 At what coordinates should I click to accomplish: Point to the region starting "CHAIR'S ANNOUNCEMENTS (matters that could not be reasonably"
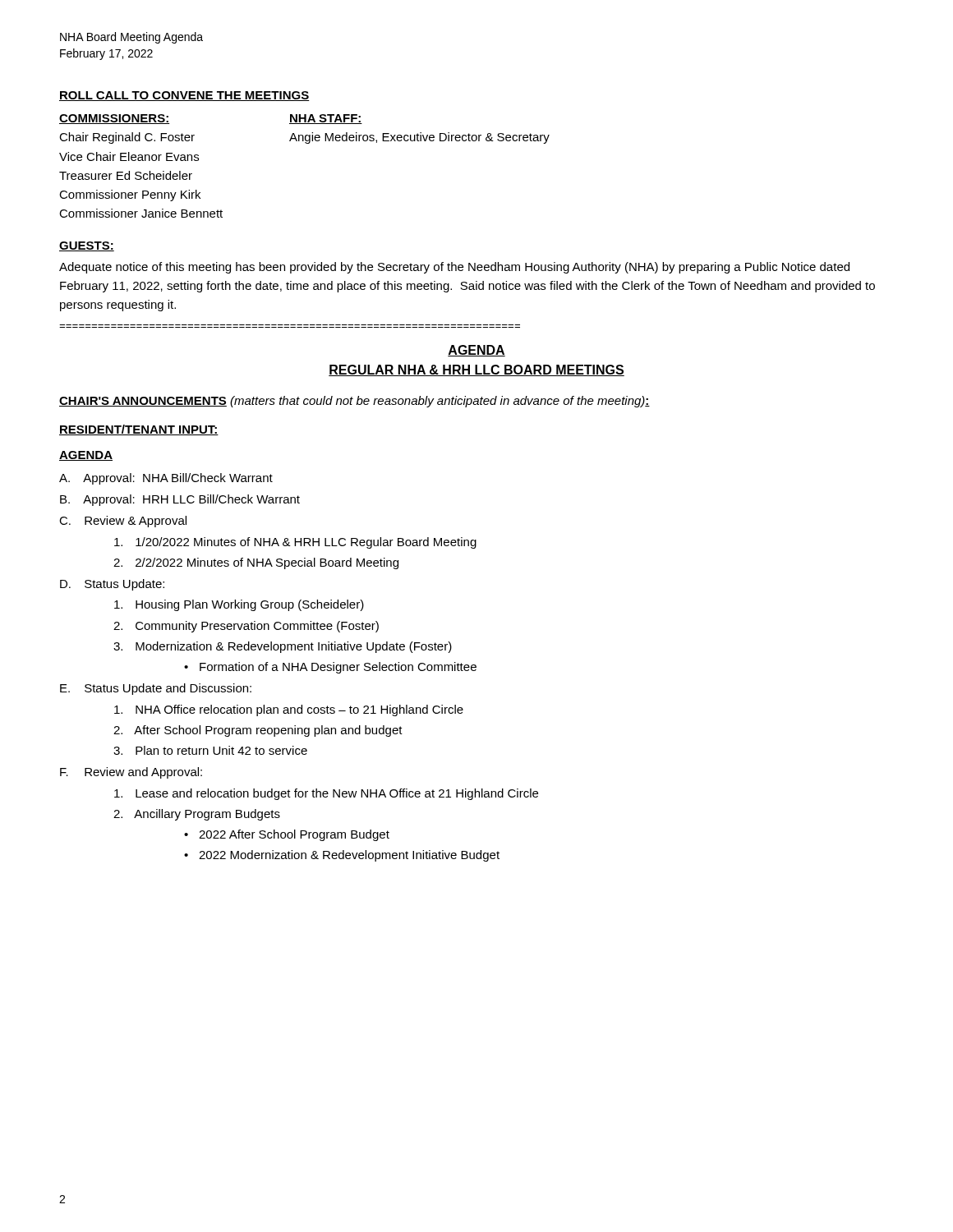[354, 401]
